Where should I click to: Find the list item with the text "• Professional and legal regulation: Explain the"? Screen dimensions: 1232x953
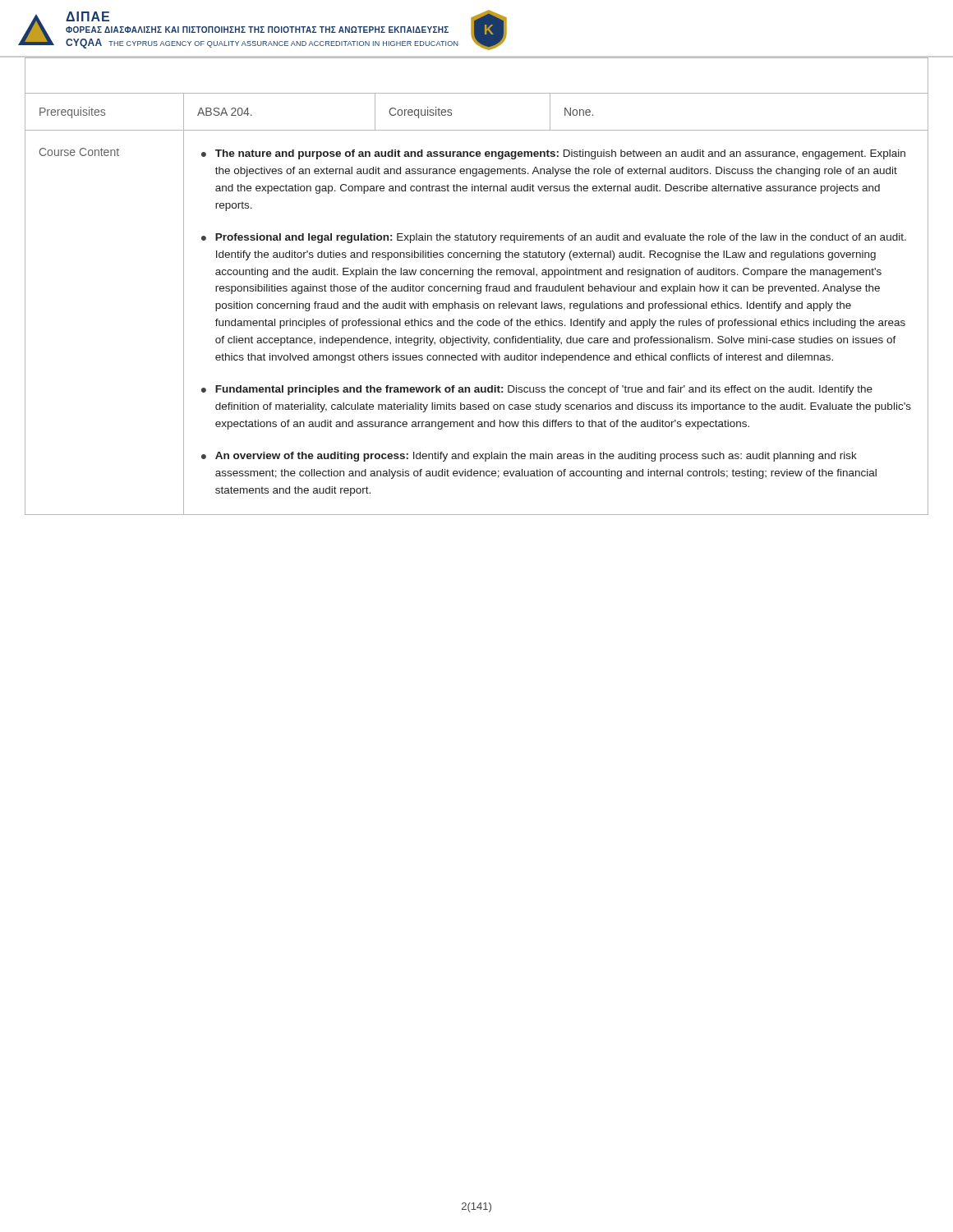click(x=556, y=298)
